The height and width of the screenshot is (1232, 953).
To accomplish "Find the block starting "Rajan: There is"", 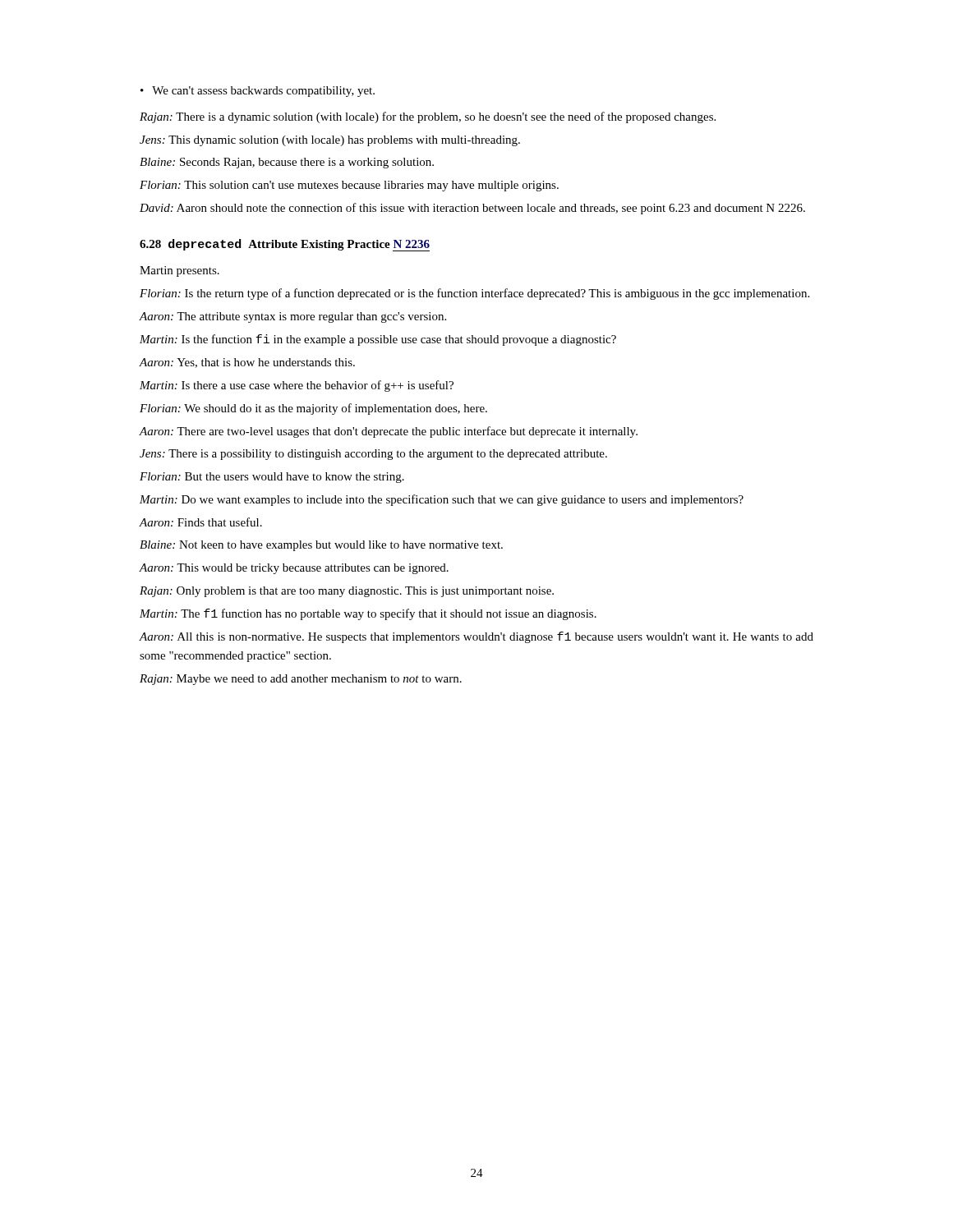I will [428, 116].
